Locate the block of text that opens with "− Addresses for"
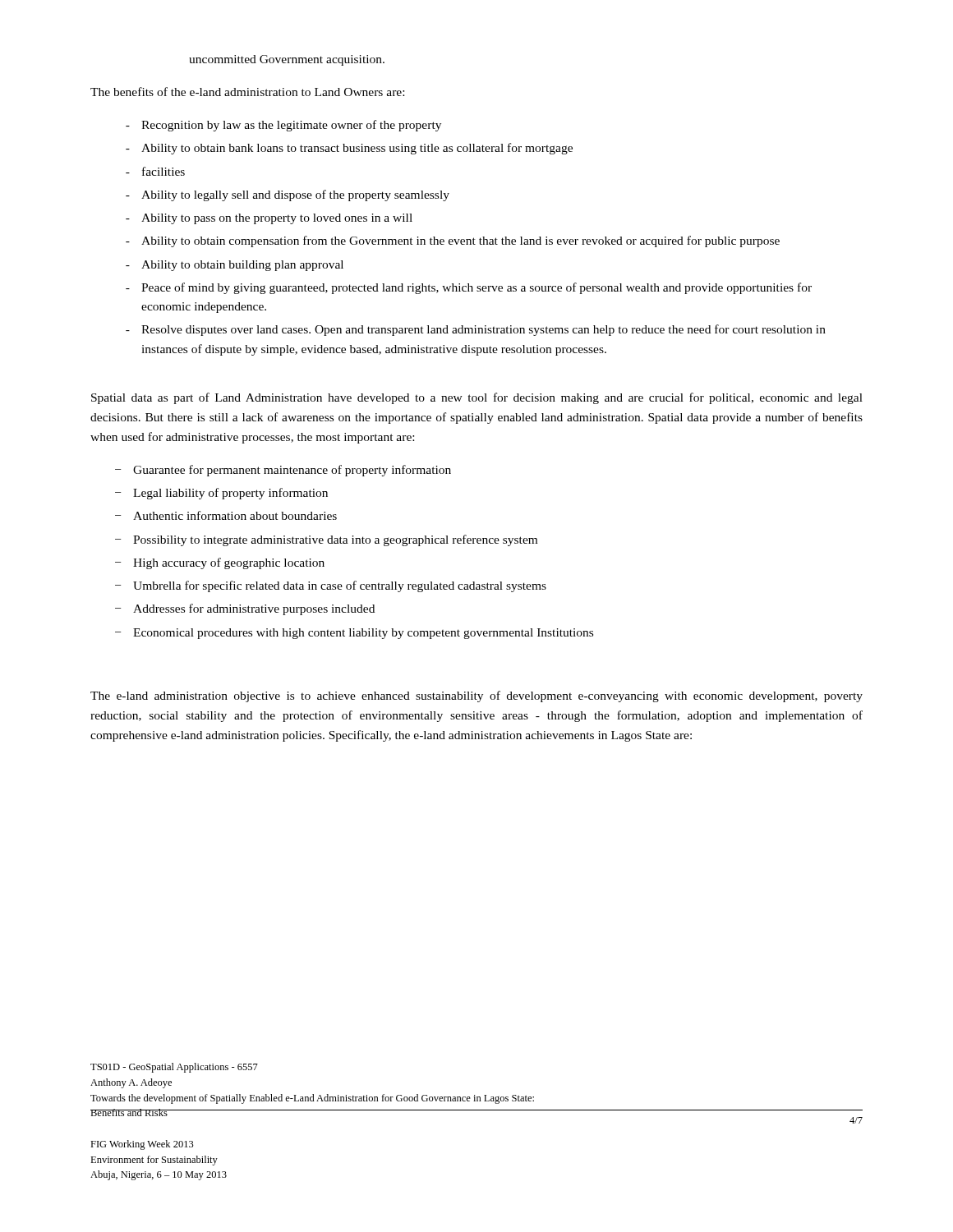Image resolution: width=953 pixels, height=1232 pixels. pyautogui.click(x=245, y=609)
